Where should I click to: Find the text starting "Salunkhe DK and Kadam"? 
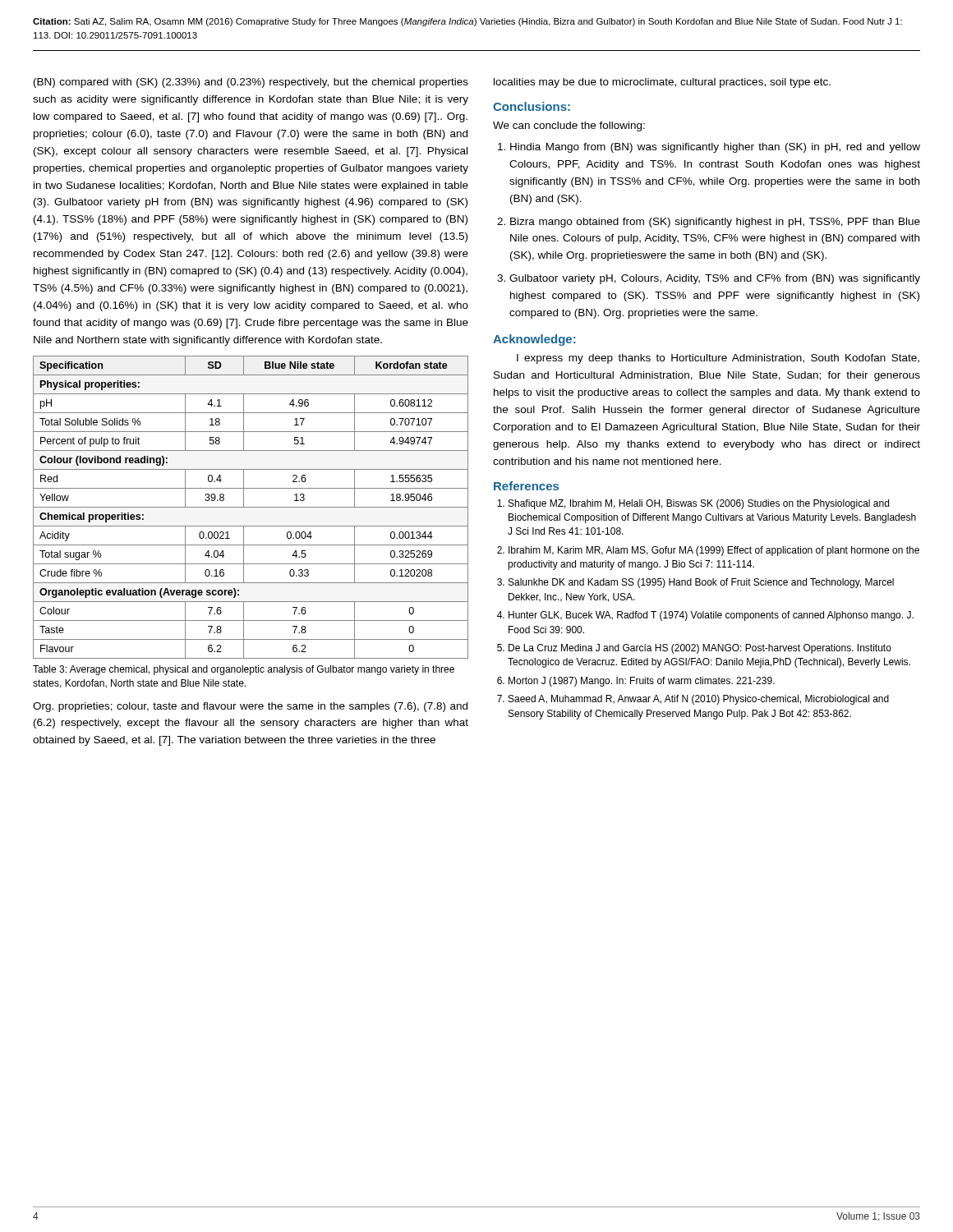tap(701, 590)
